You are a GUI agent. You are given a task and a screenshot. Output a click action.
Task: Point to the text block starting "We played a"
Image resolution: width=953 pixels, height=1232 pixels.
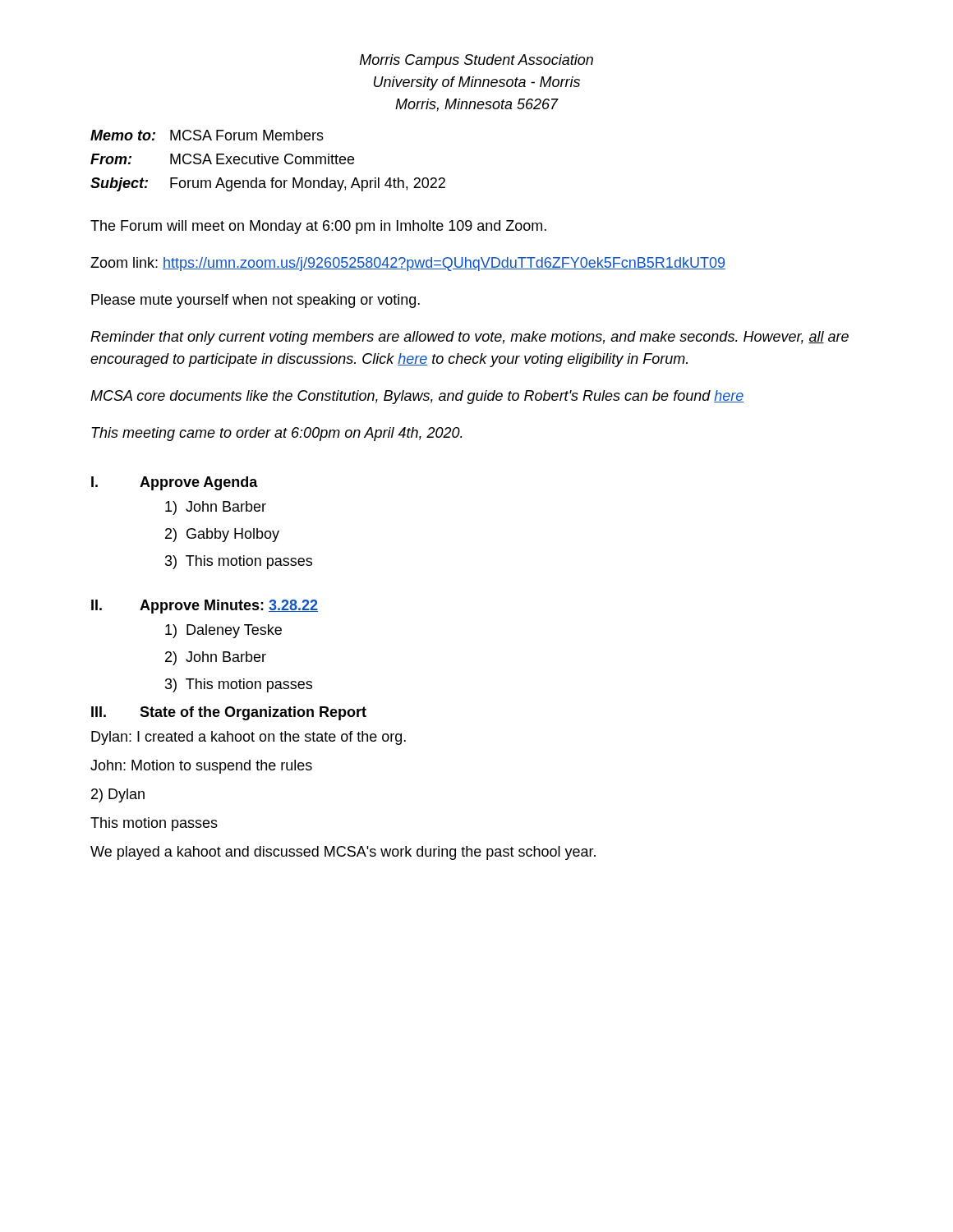tap(344, 852)
